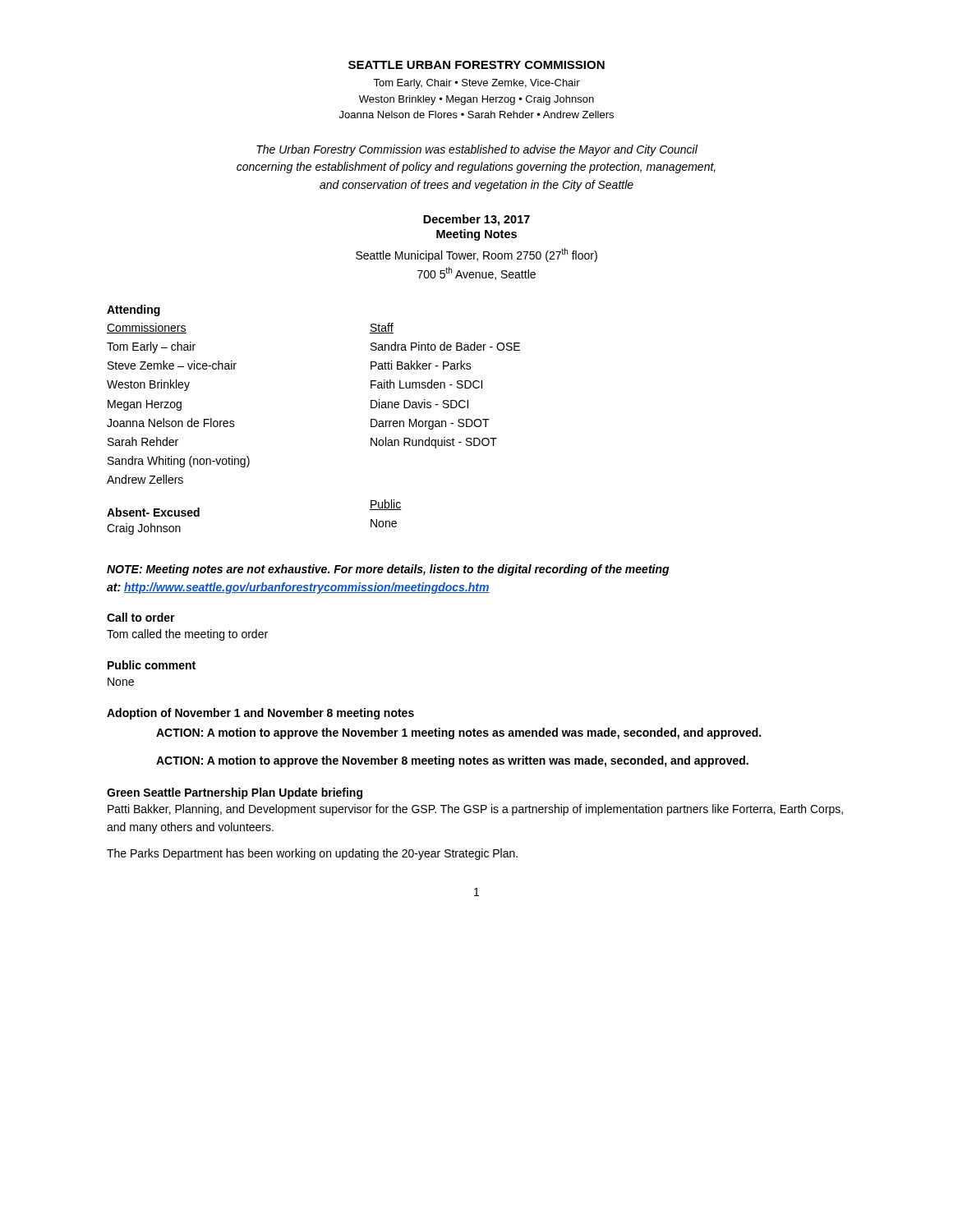Select the text block that says "Commissioners Tom Early – chair"
This screenshot has width=953, height=1232.
click(147, 328)
